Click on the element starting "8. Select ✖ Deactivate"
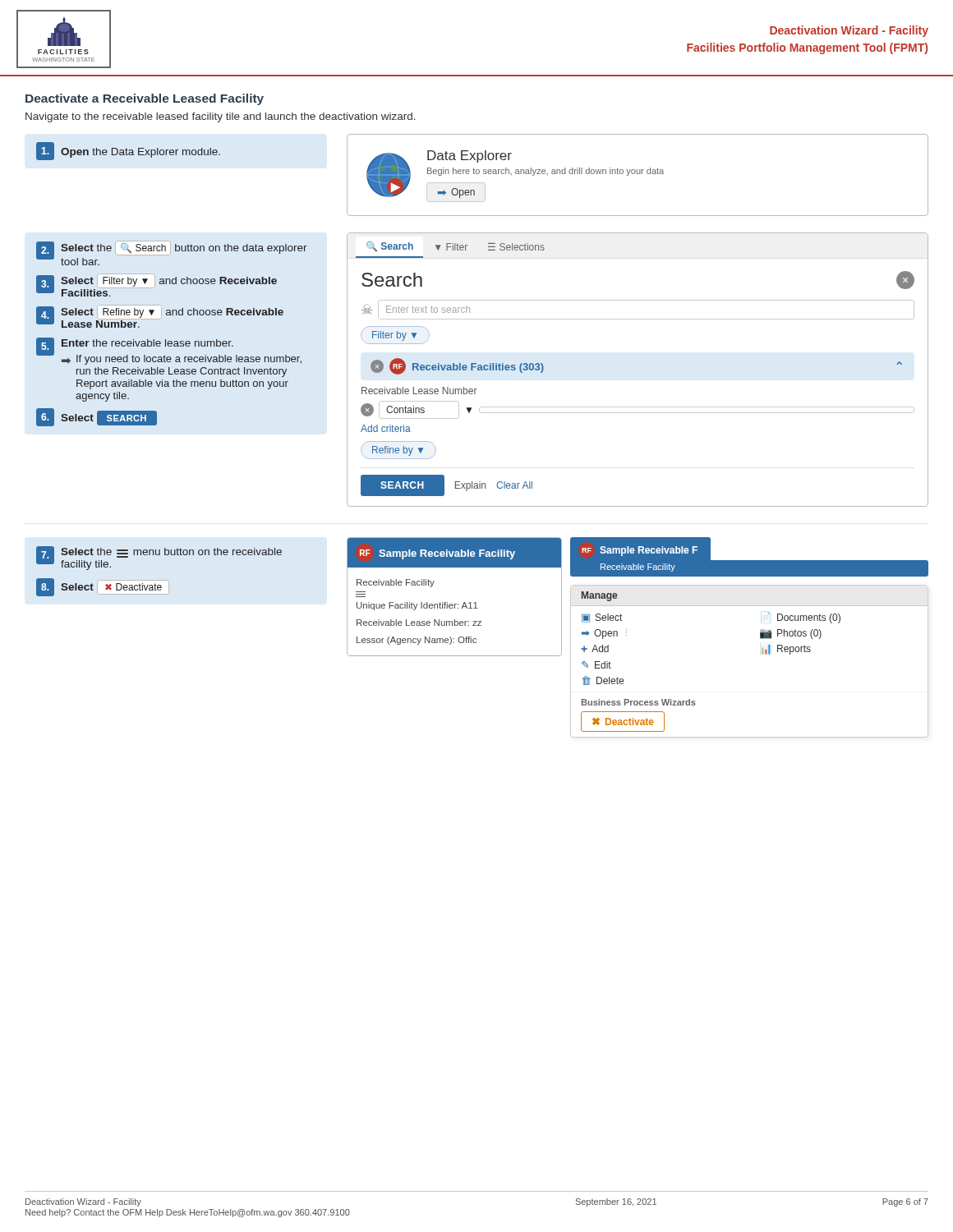This screenshot has width=953, height=1232. (103, 587)
